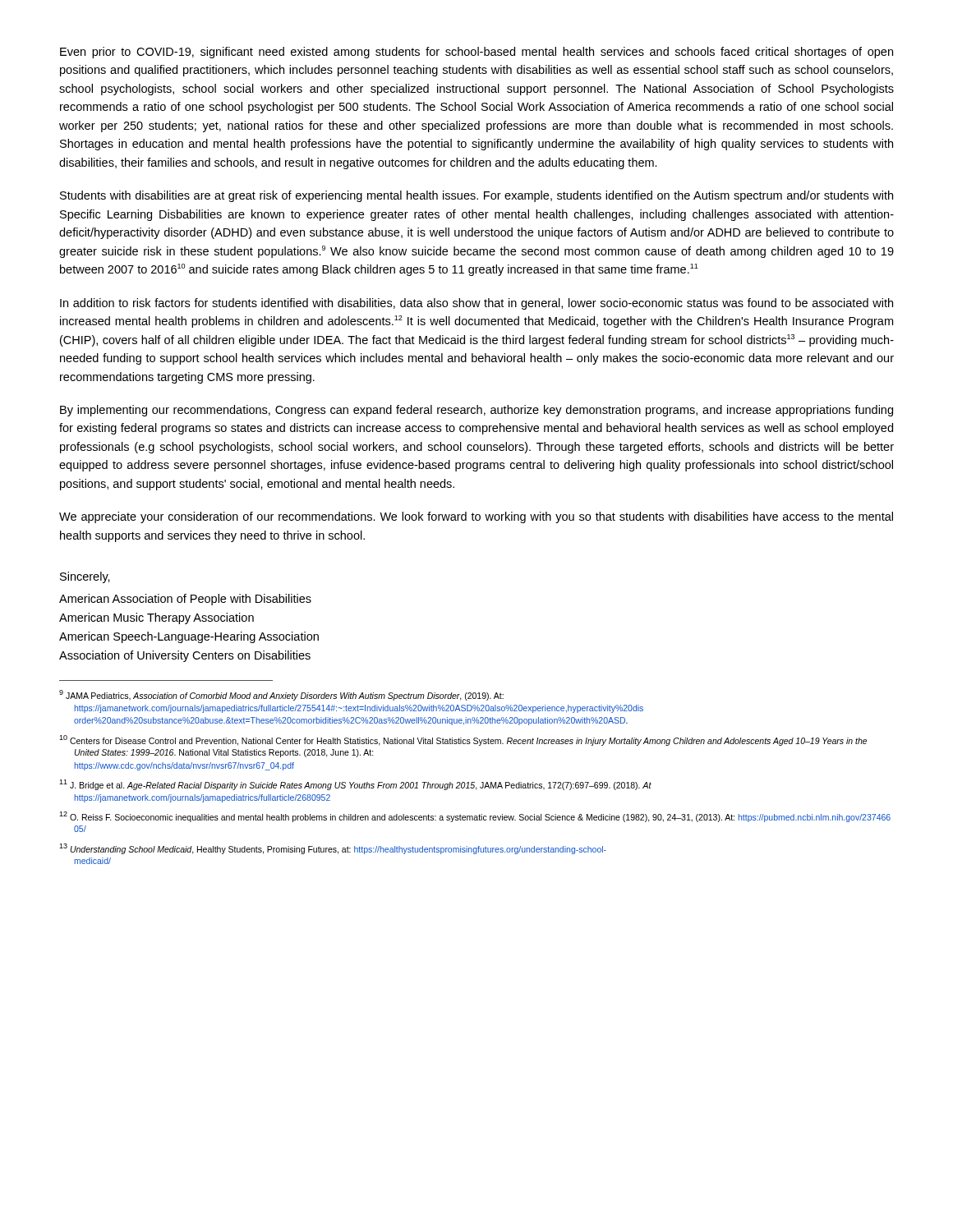Where is the passage that starts "Students with disabilities are"?
This screenshot has width=953, height=1232.
point(476,233)
